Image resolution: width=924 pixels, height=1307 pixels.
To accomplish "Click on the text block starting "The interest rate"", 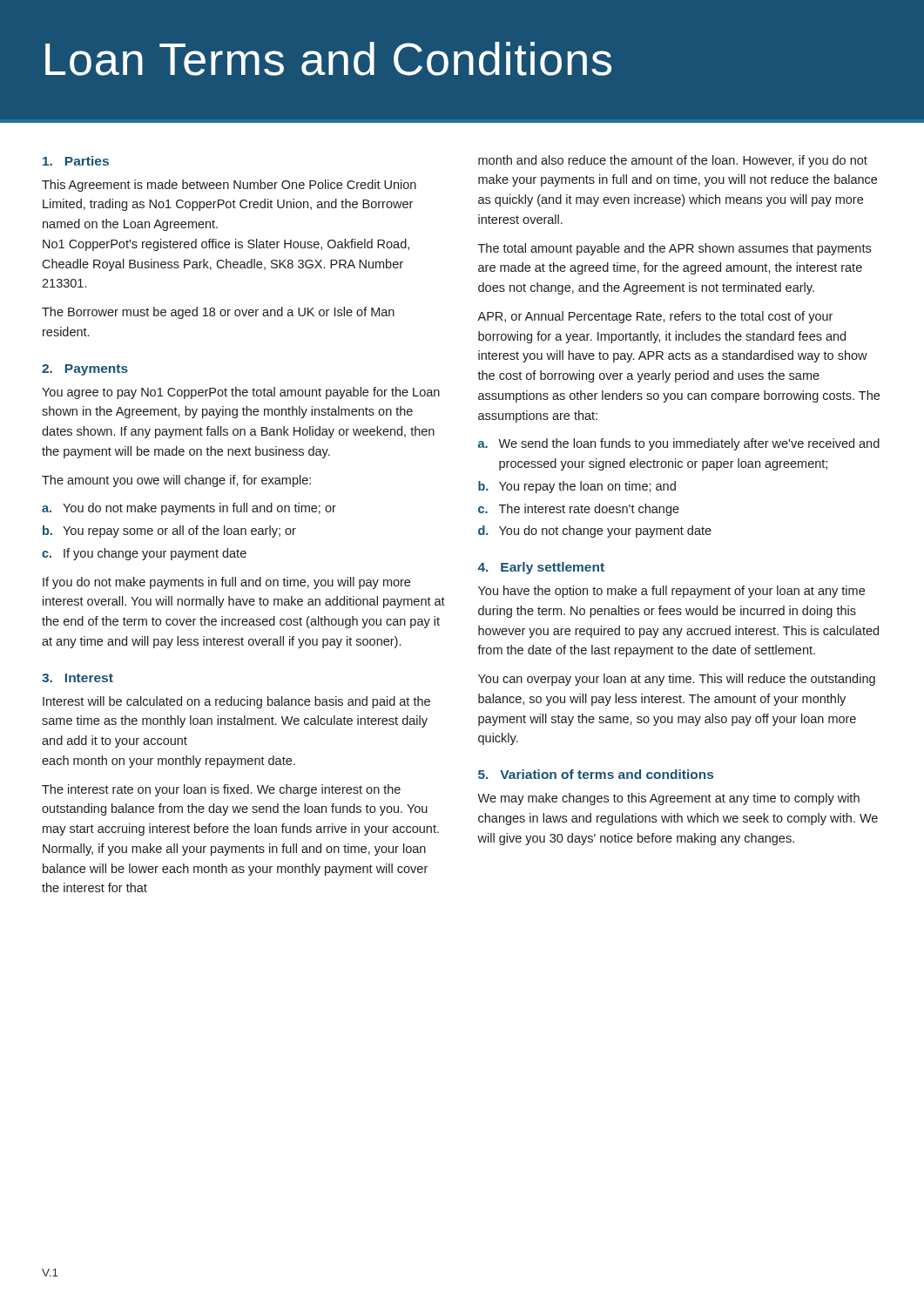I will coord(241,839).
